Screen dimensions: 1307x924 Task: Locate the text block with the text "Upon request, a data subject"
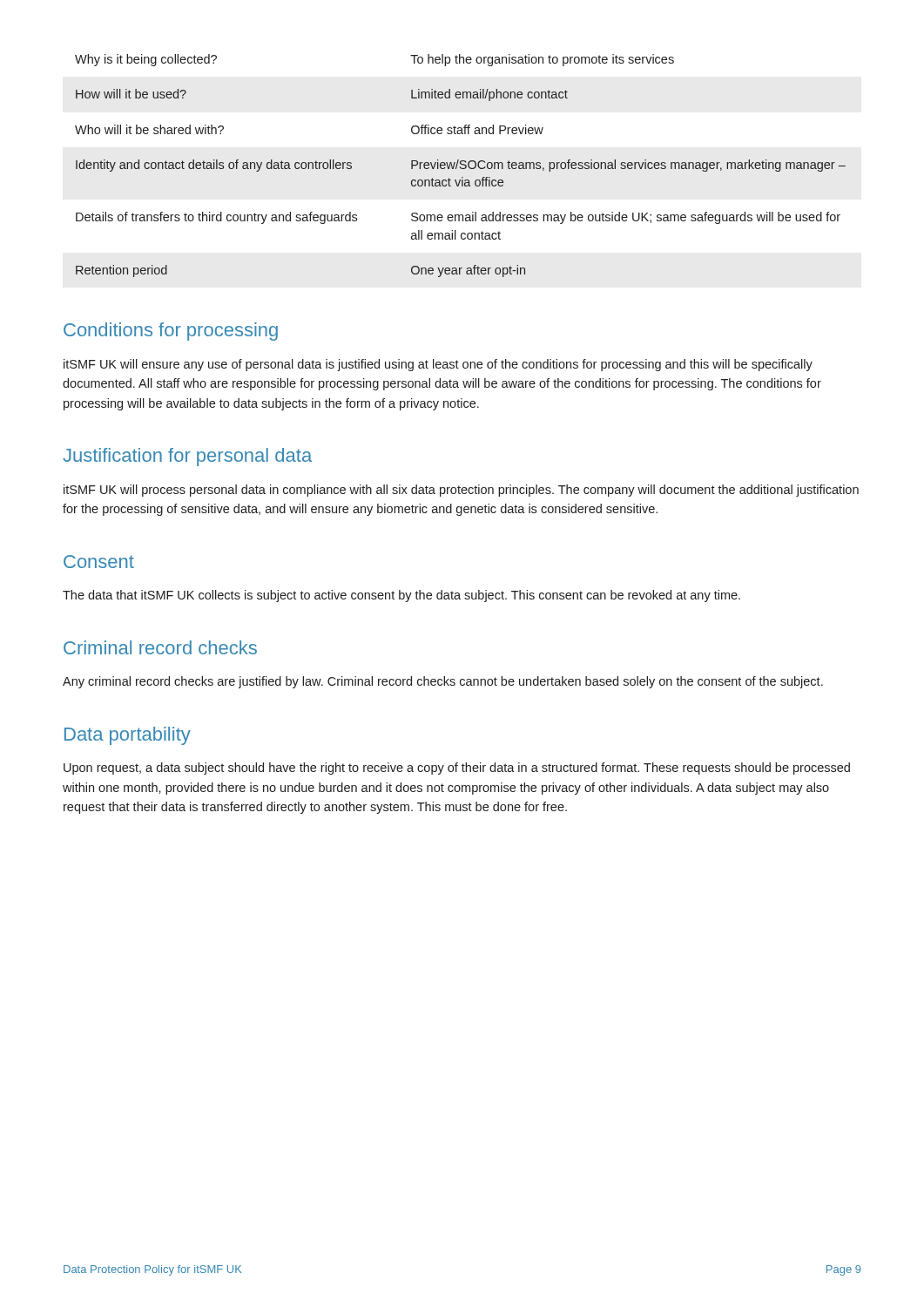(462, 788)
